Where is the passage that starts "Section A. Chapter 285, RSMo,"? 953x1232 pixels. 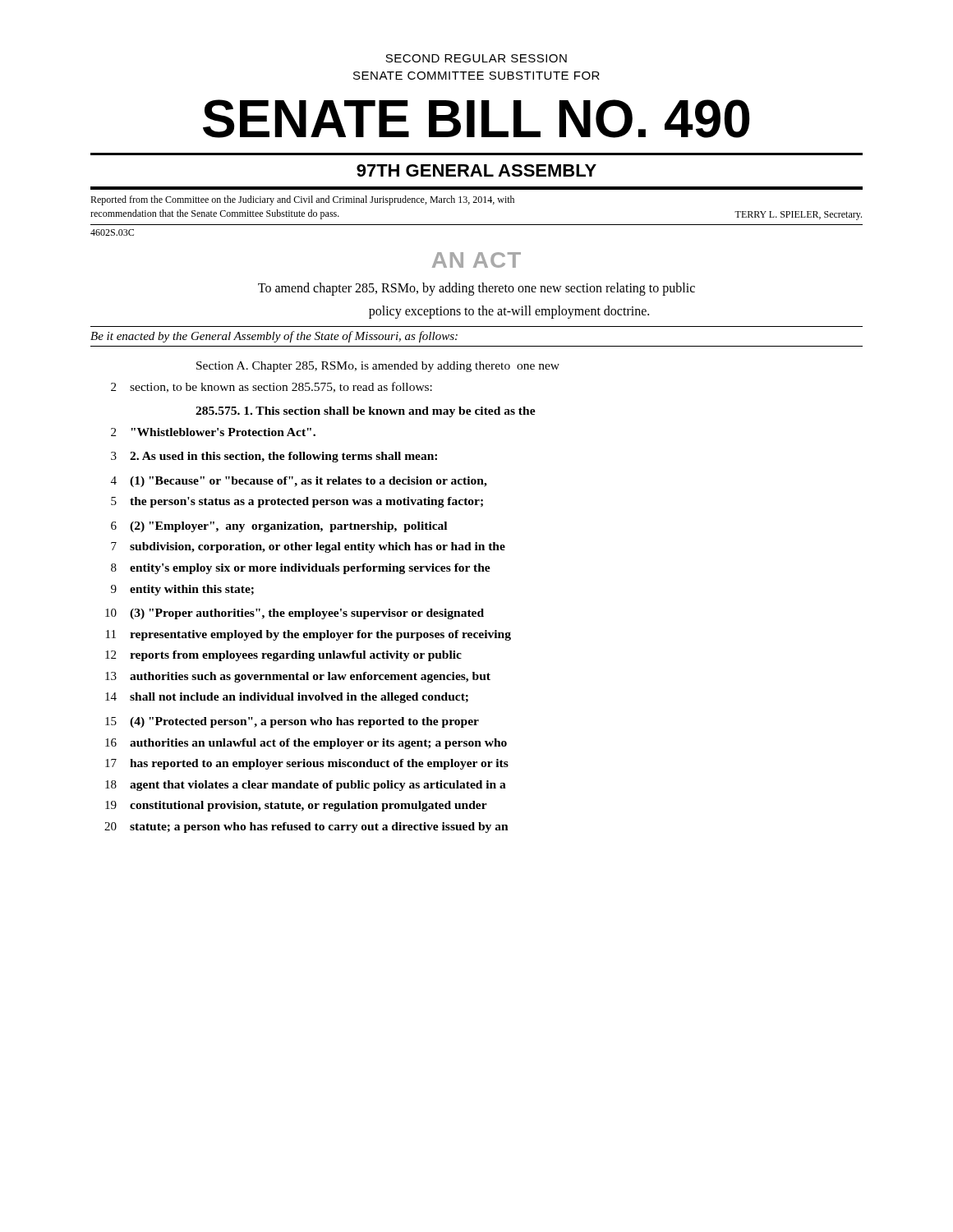[476, 376]
